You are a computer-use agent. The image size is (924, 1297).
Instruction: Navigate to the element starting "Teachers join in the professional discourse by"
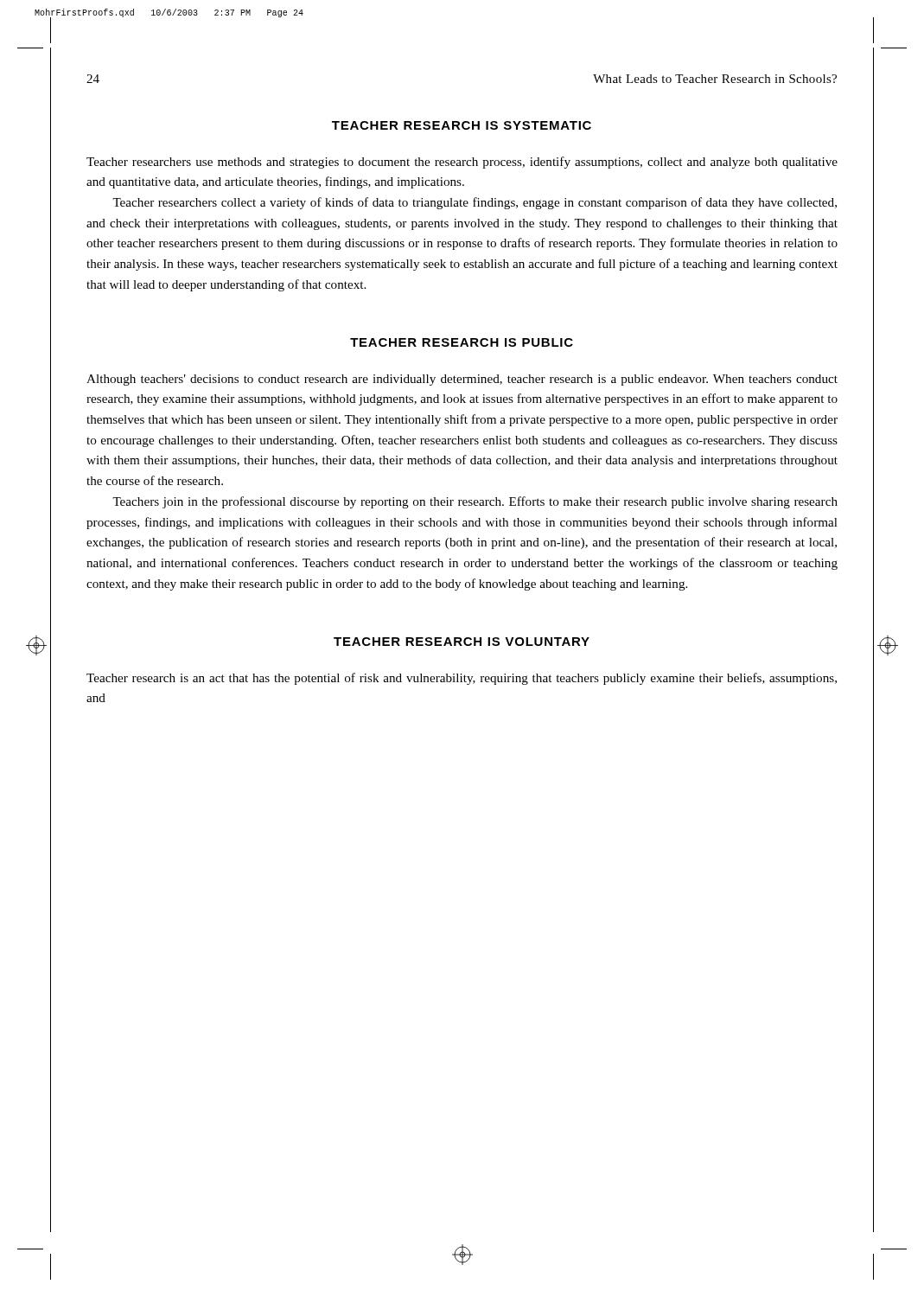(462, 542)
